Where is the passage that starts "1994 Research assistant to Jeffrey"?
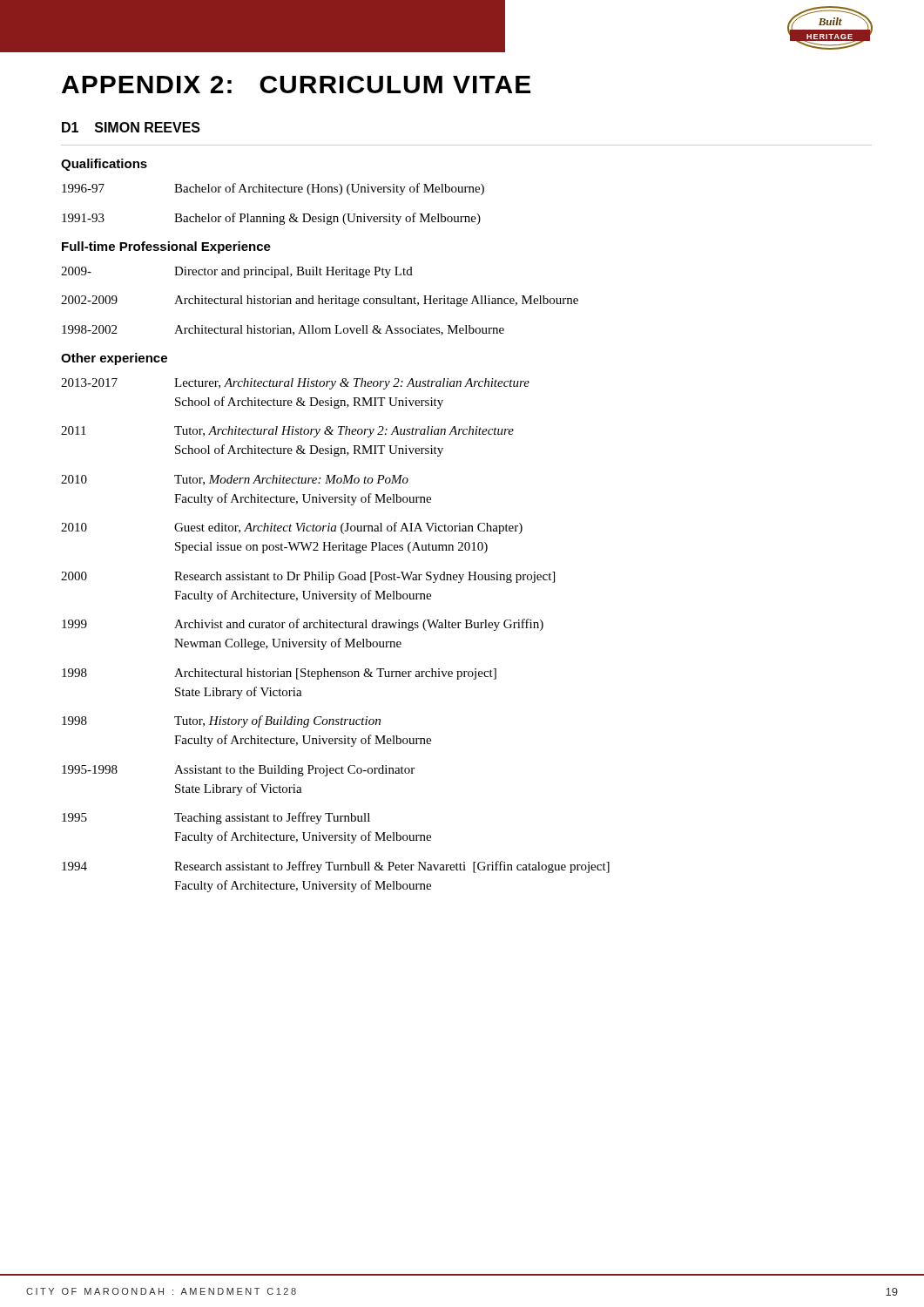Image resolution: width=924 pixels, height=1307 pixels. (466, 876)
